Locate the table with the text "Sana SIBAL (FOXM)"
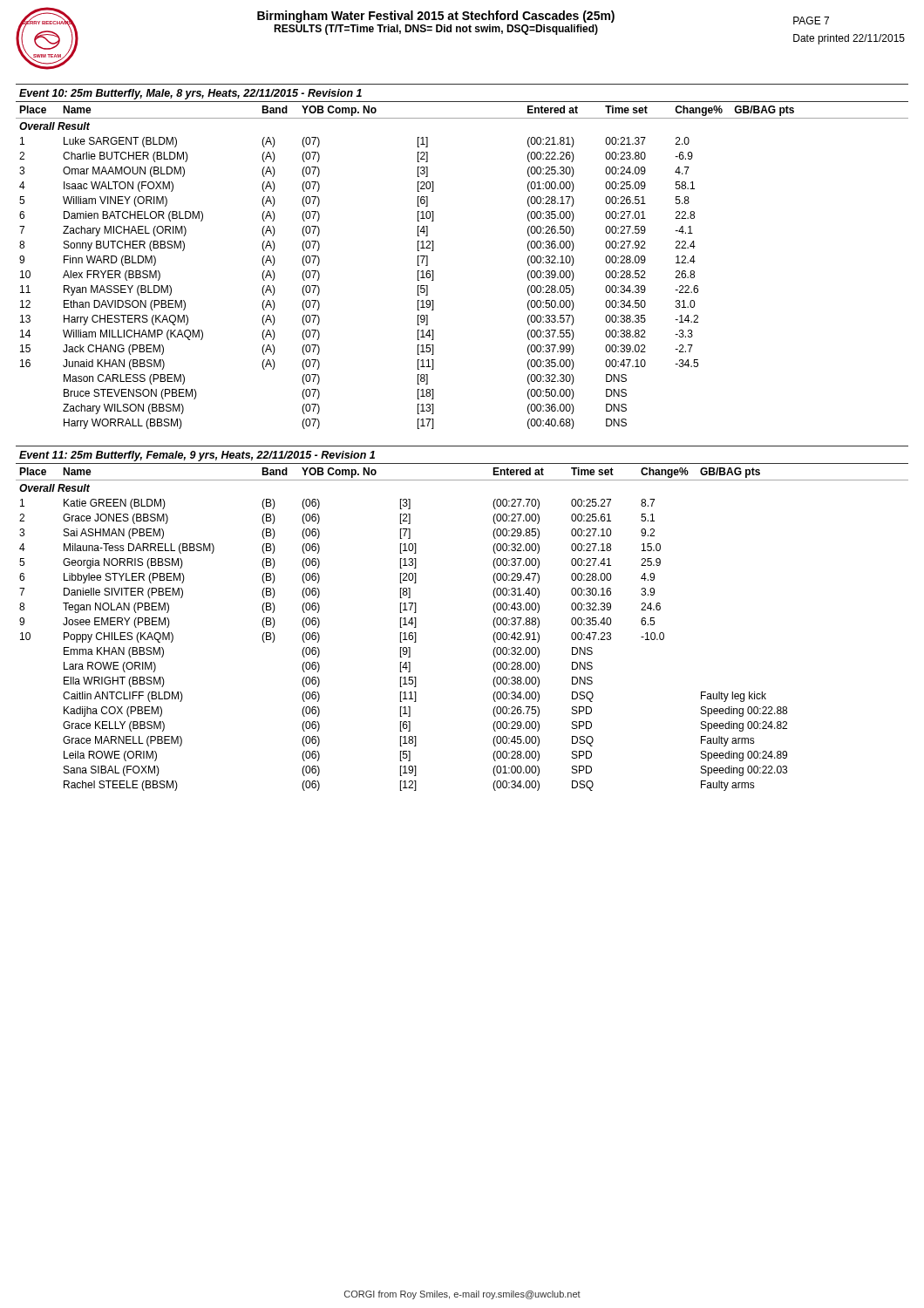 (x=462, y=619)
